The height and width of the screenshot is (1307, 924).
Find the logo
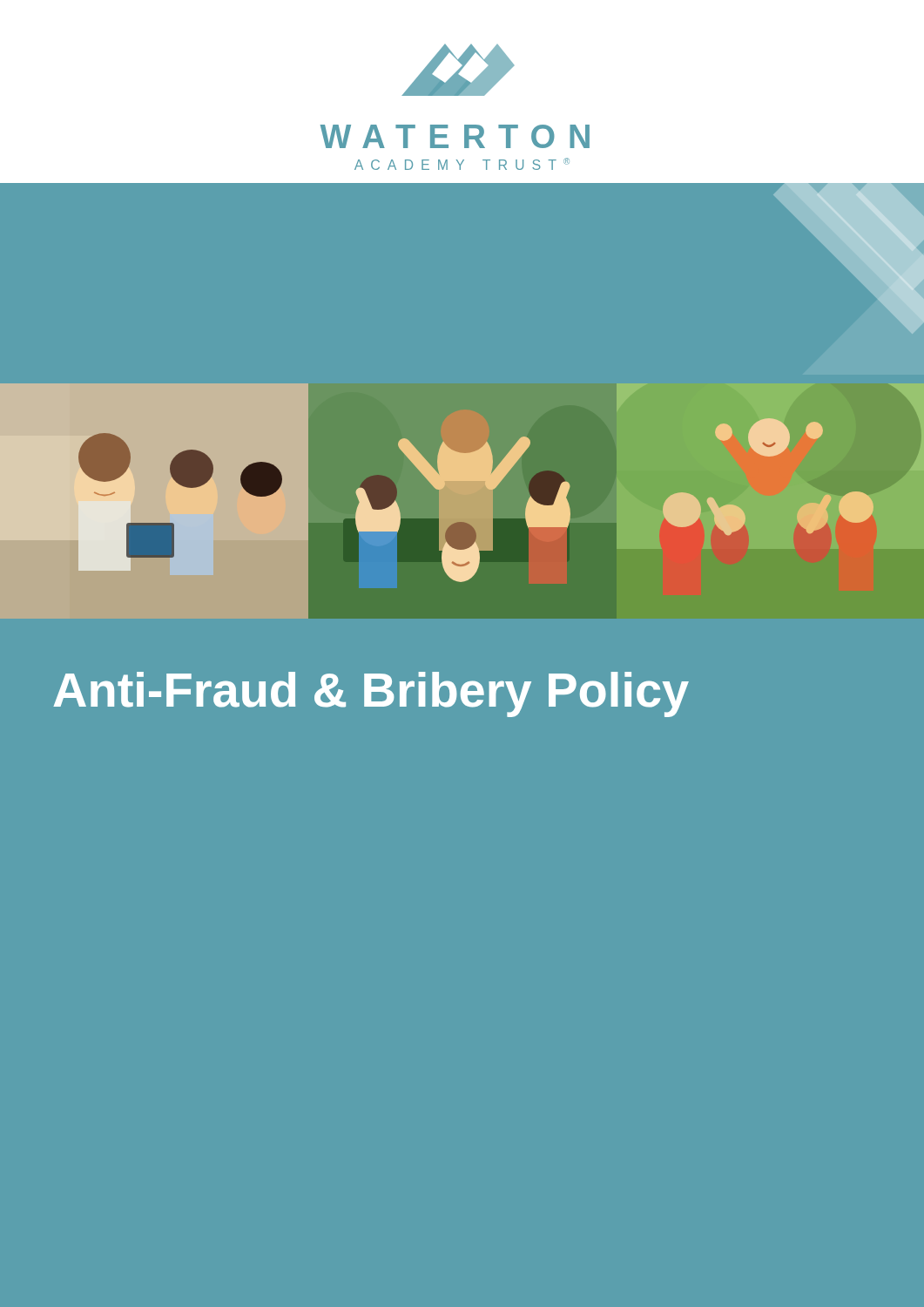click(x=462, y=100)
